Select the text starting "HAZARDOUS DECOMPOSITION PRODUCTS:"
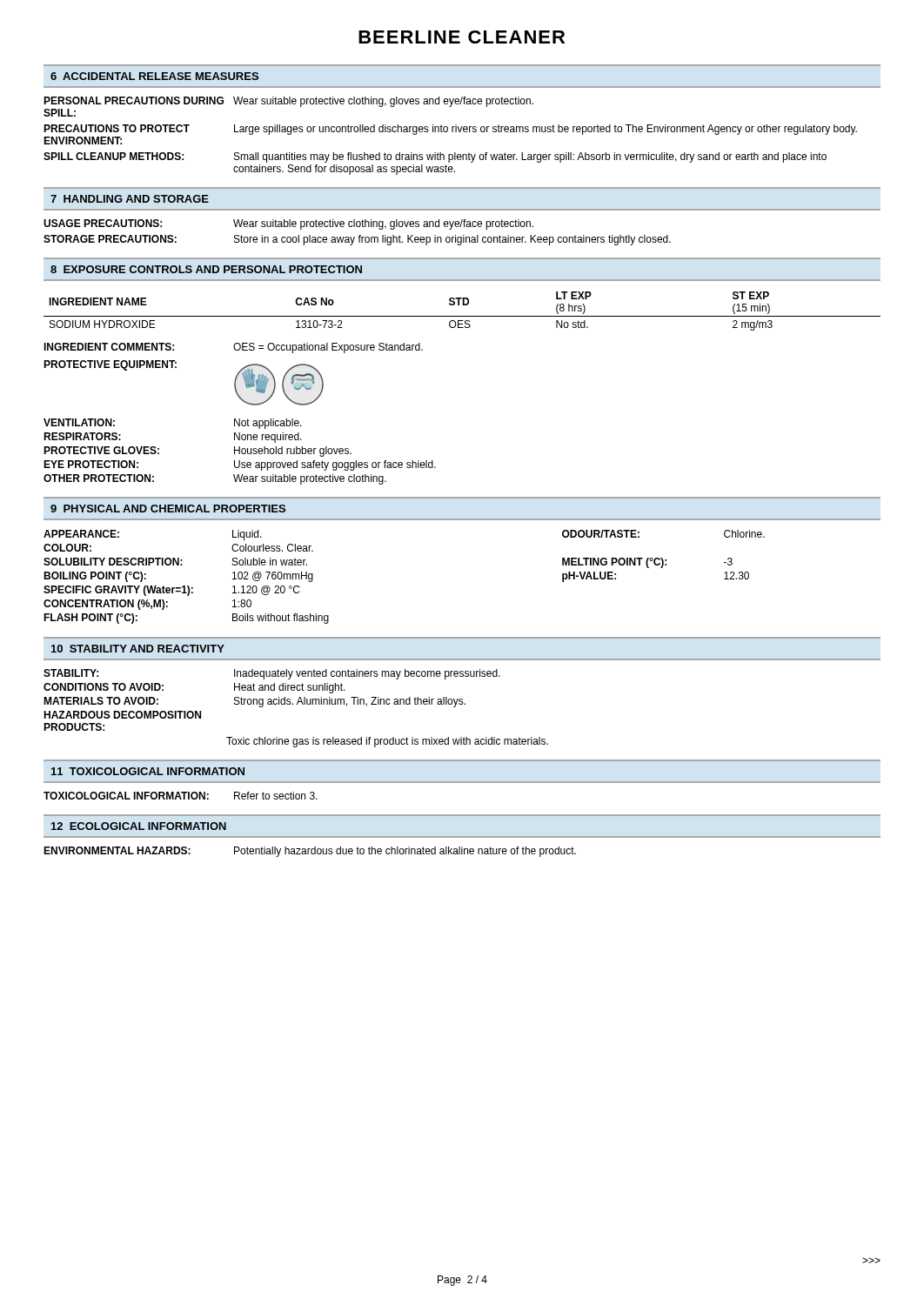The height and width of the screenshot is (1305, 924). point(122,715)
